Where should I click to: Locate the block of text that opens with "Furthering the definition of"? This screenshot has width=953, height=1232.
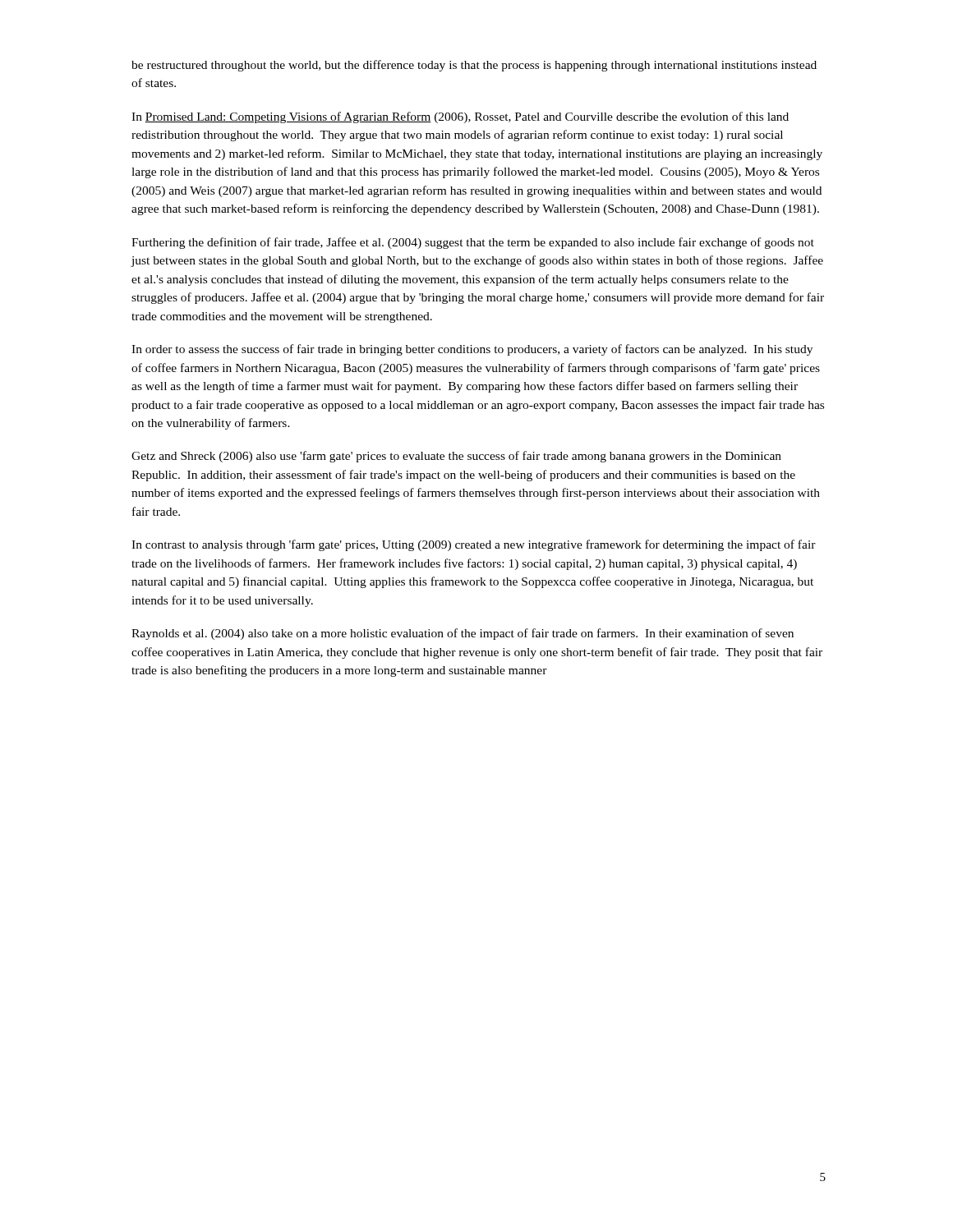point(478,279)
